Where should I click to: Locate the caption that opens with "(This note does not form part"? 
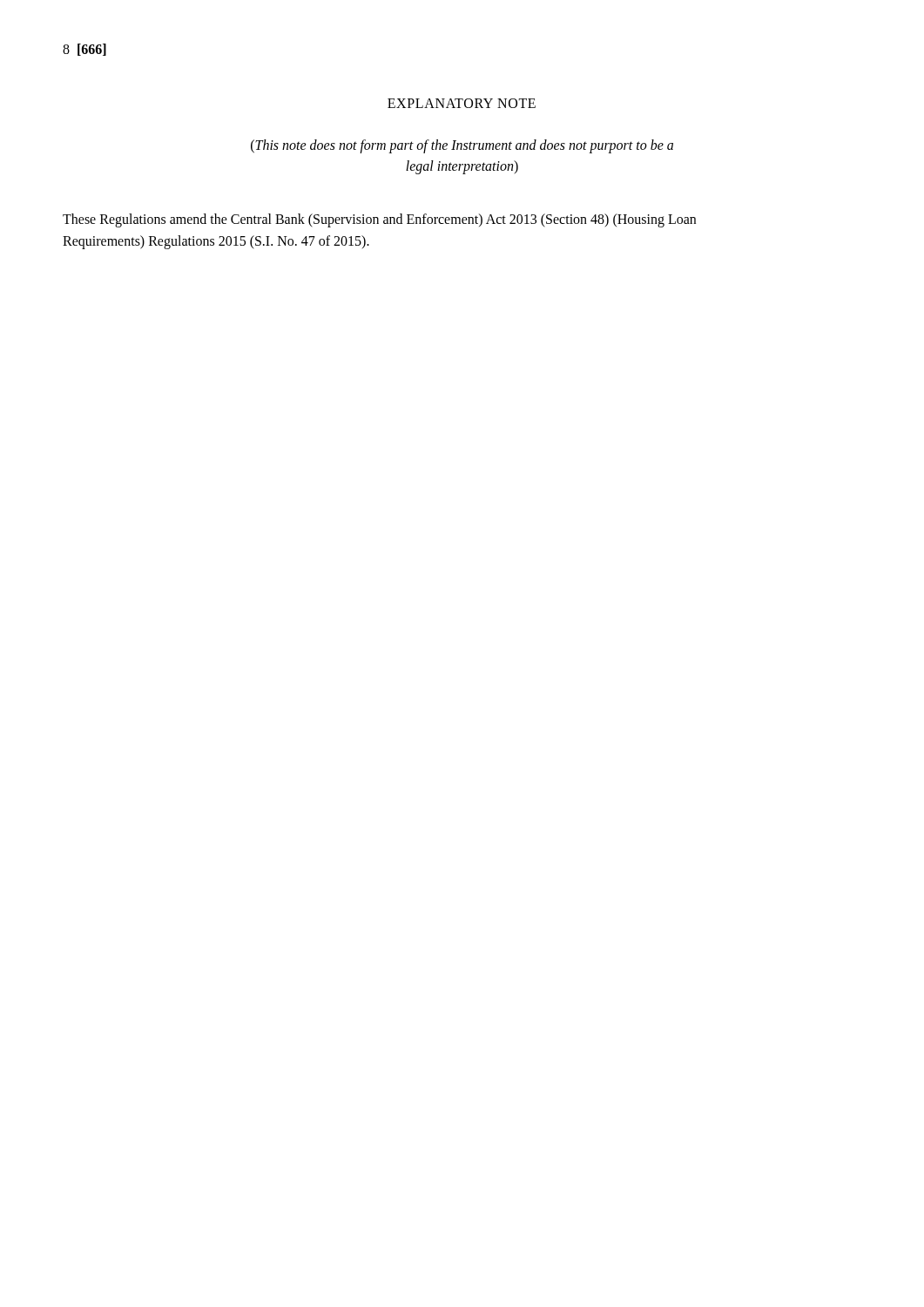[x=462, y=156]
